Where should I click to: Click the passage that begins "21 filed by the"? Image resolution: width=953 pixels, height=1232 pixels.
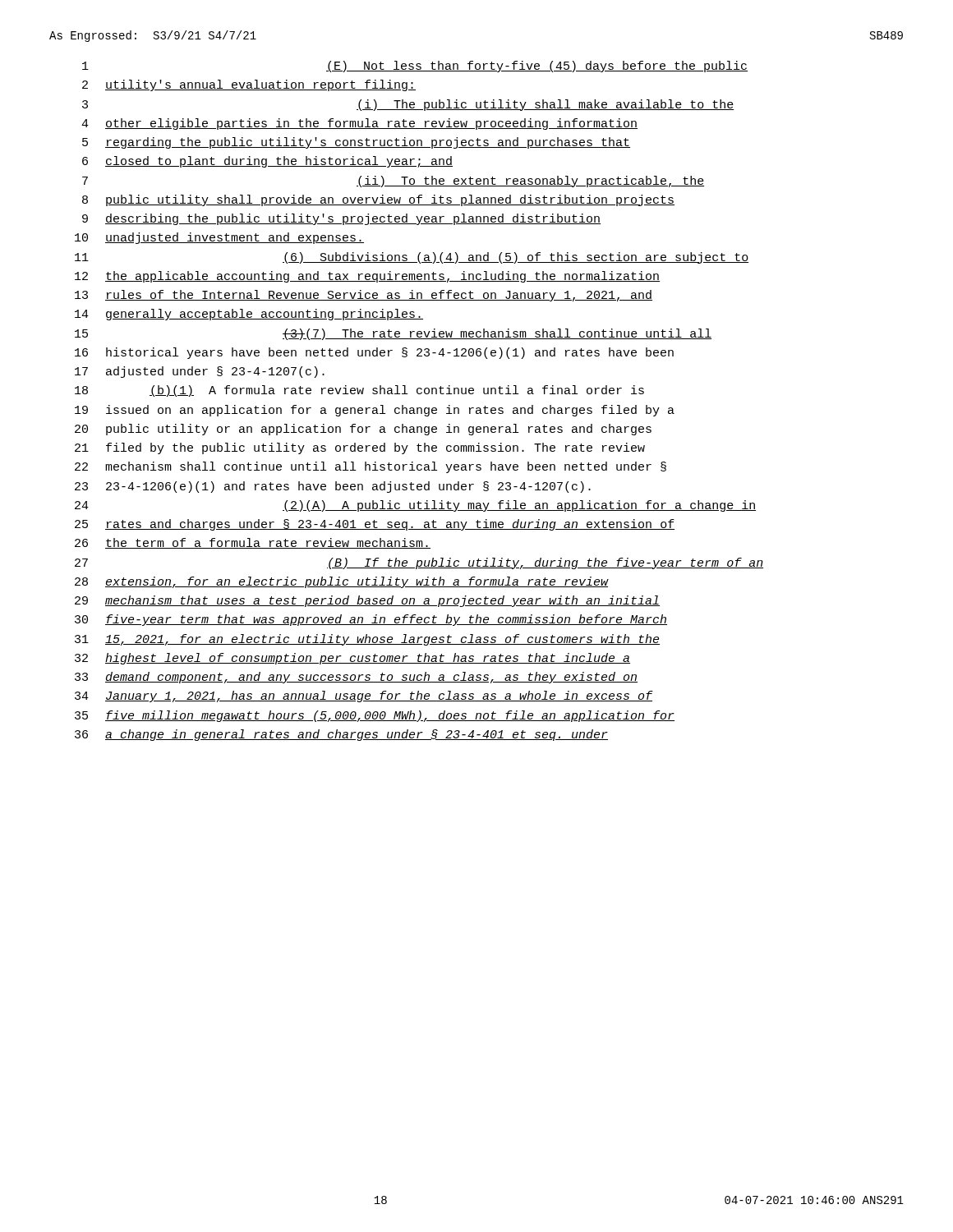476,449
